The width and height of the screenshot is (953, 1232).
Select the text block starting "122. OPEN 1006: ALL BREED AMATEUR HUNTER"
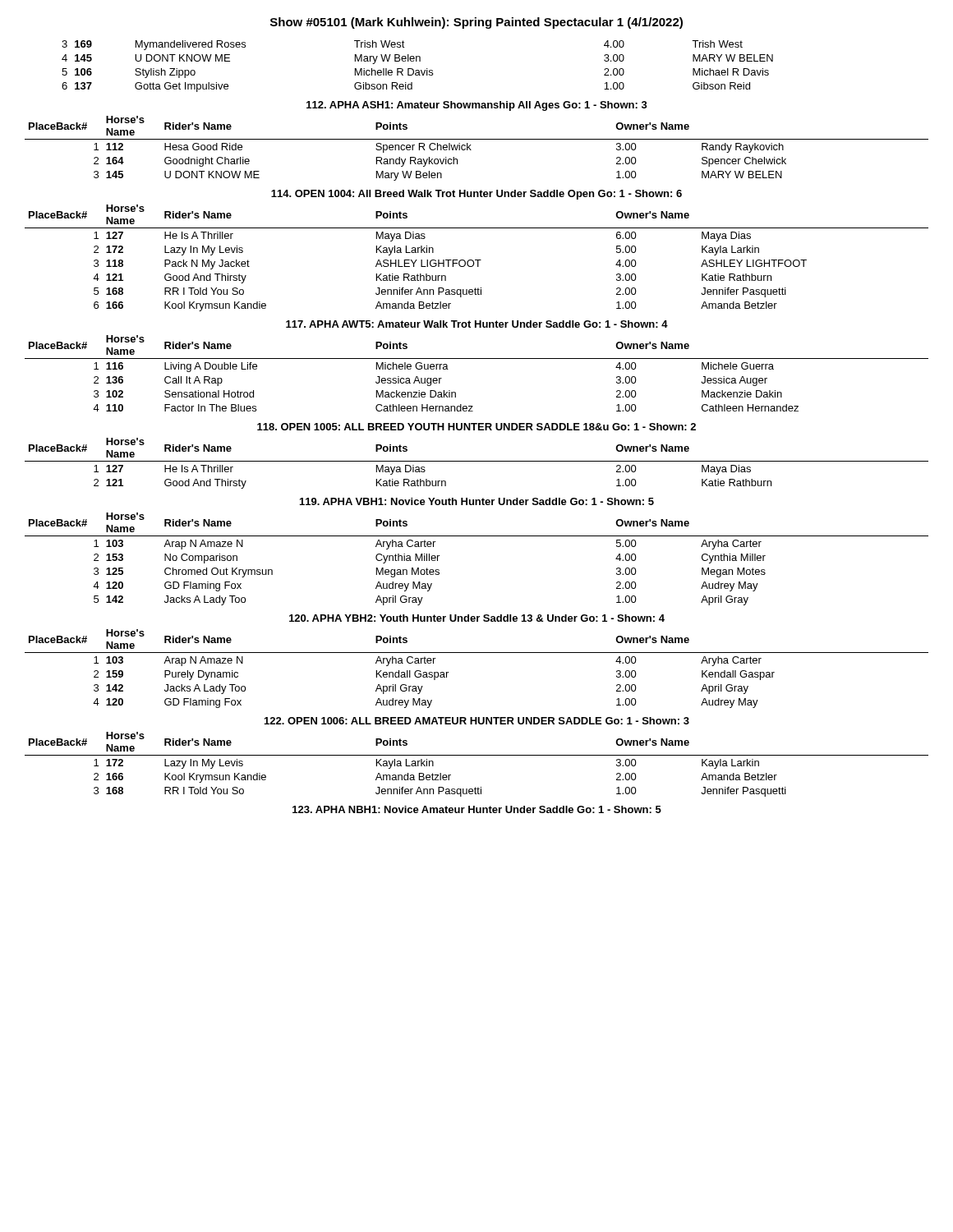476,721
